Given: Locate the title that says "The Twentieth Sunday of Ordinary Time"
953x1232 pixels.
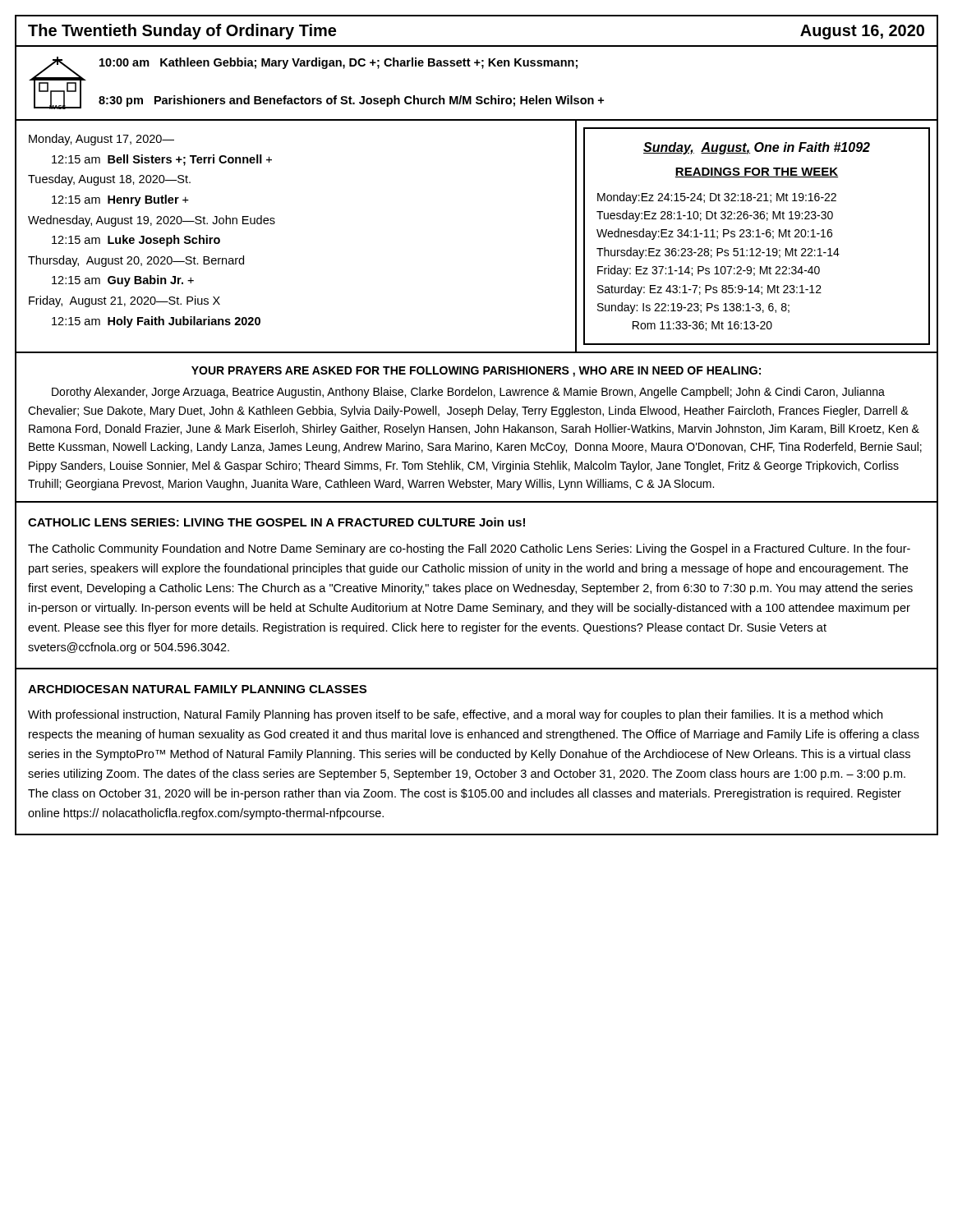Looking at the screenshot, I should click(x=182, y=30).
